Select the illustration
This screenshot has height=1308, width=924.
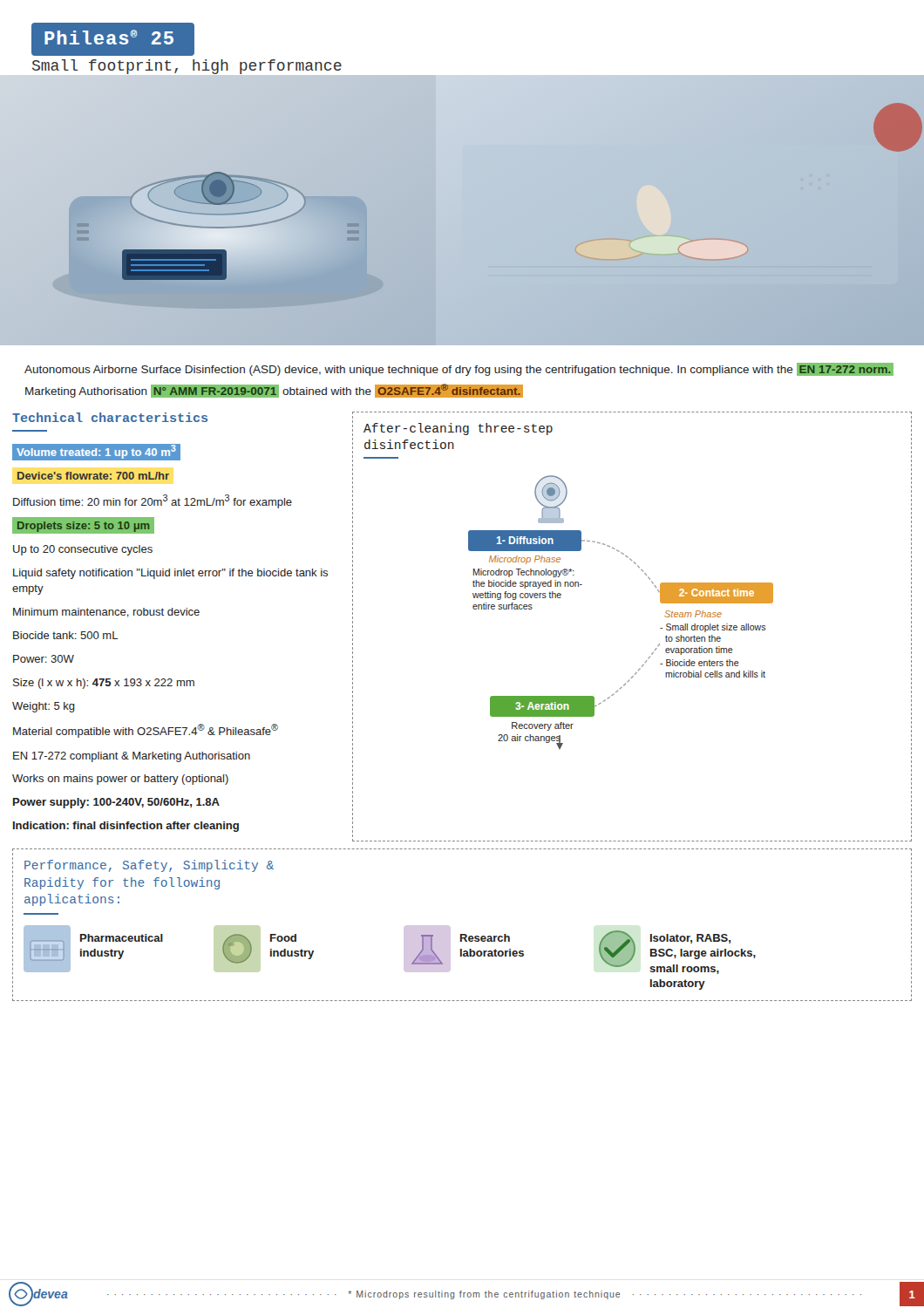point(617,950)
